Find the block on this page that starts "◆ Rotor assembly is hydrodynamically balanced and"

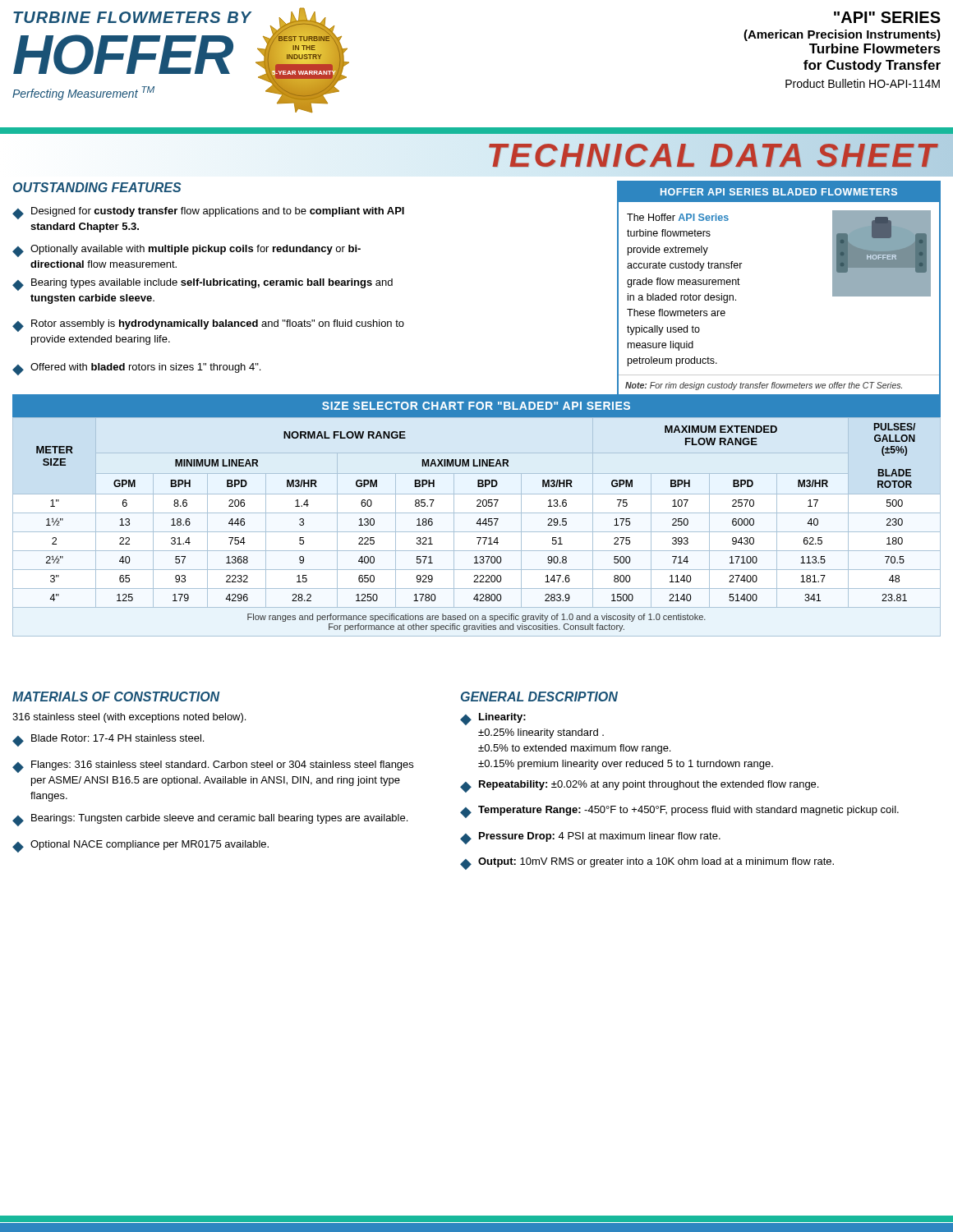pyautogui.click(x=214, y=332)
